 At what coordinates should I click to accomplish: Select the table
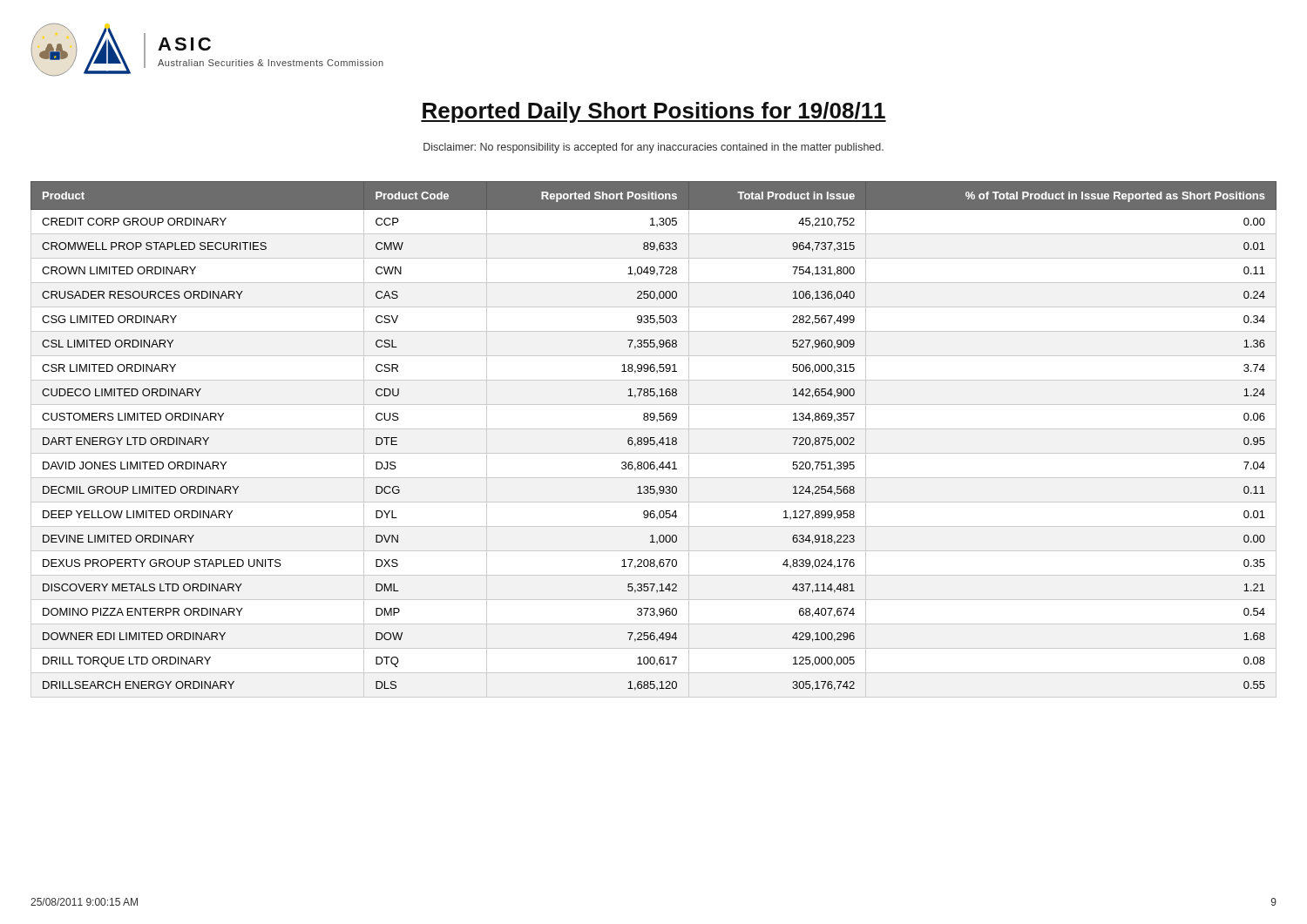coord(654,439)
